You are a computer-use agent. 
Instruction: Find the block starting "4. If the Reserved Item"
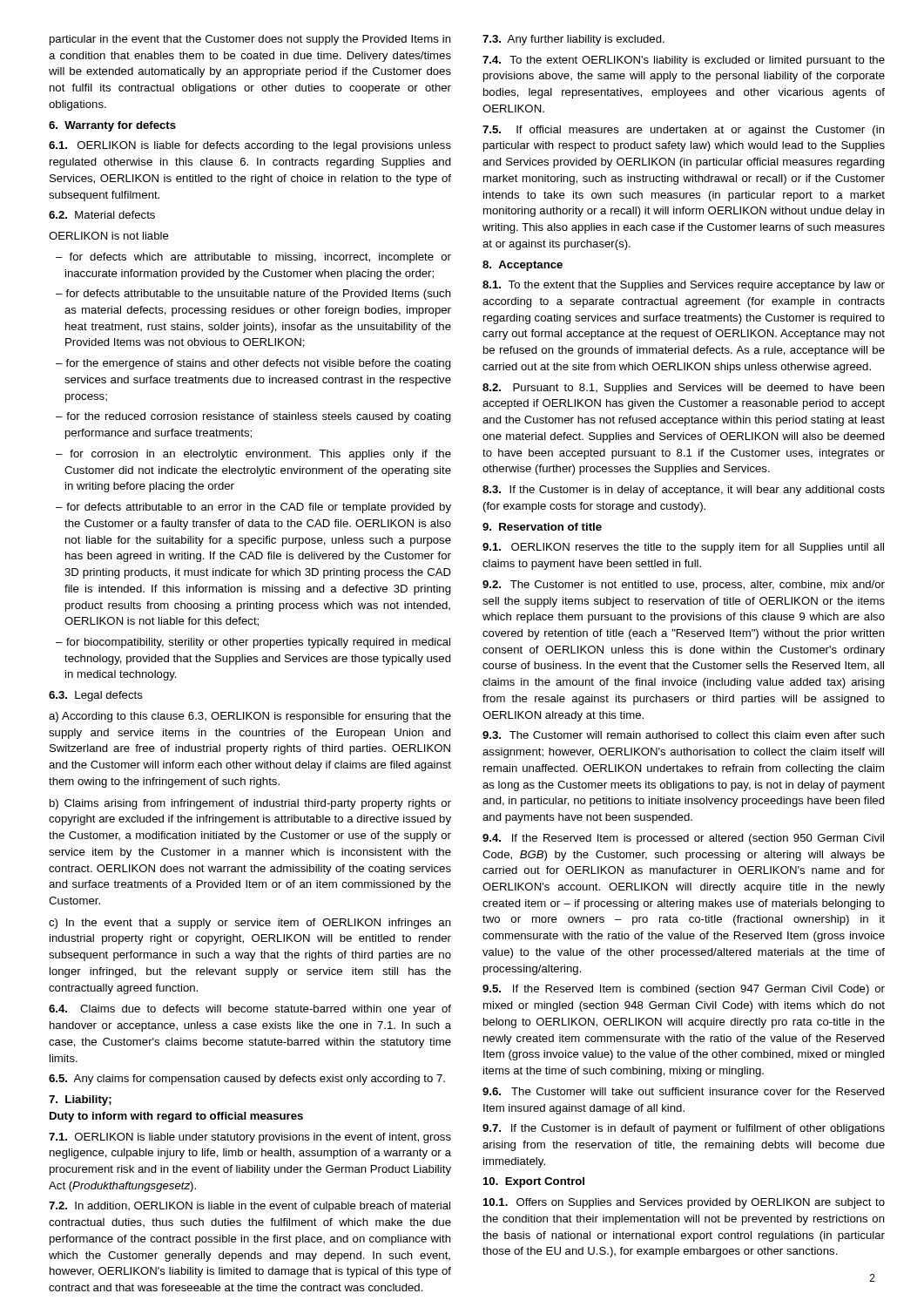tap(684, 904)
